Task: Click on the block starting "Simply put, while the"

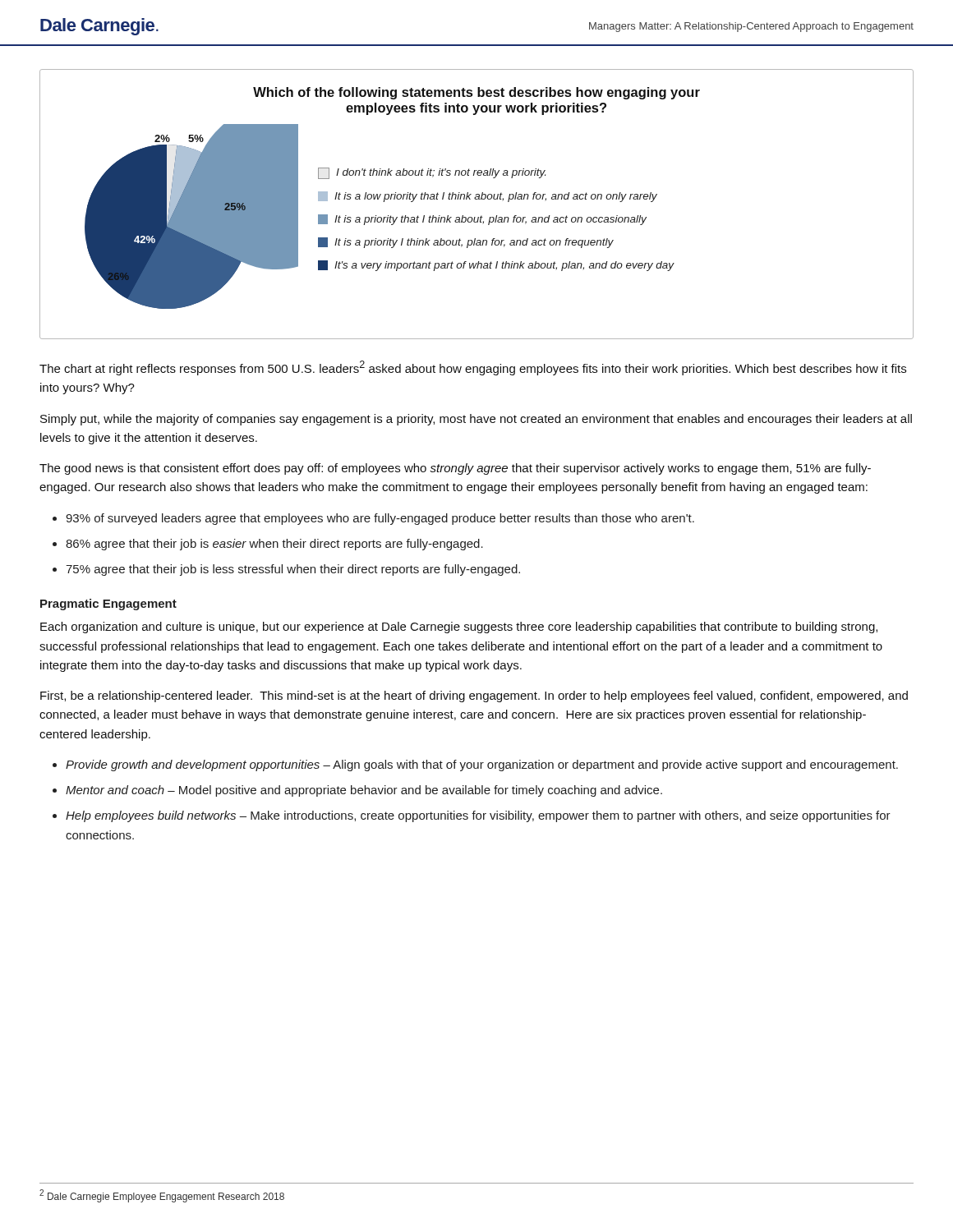Action: point(476,428)
